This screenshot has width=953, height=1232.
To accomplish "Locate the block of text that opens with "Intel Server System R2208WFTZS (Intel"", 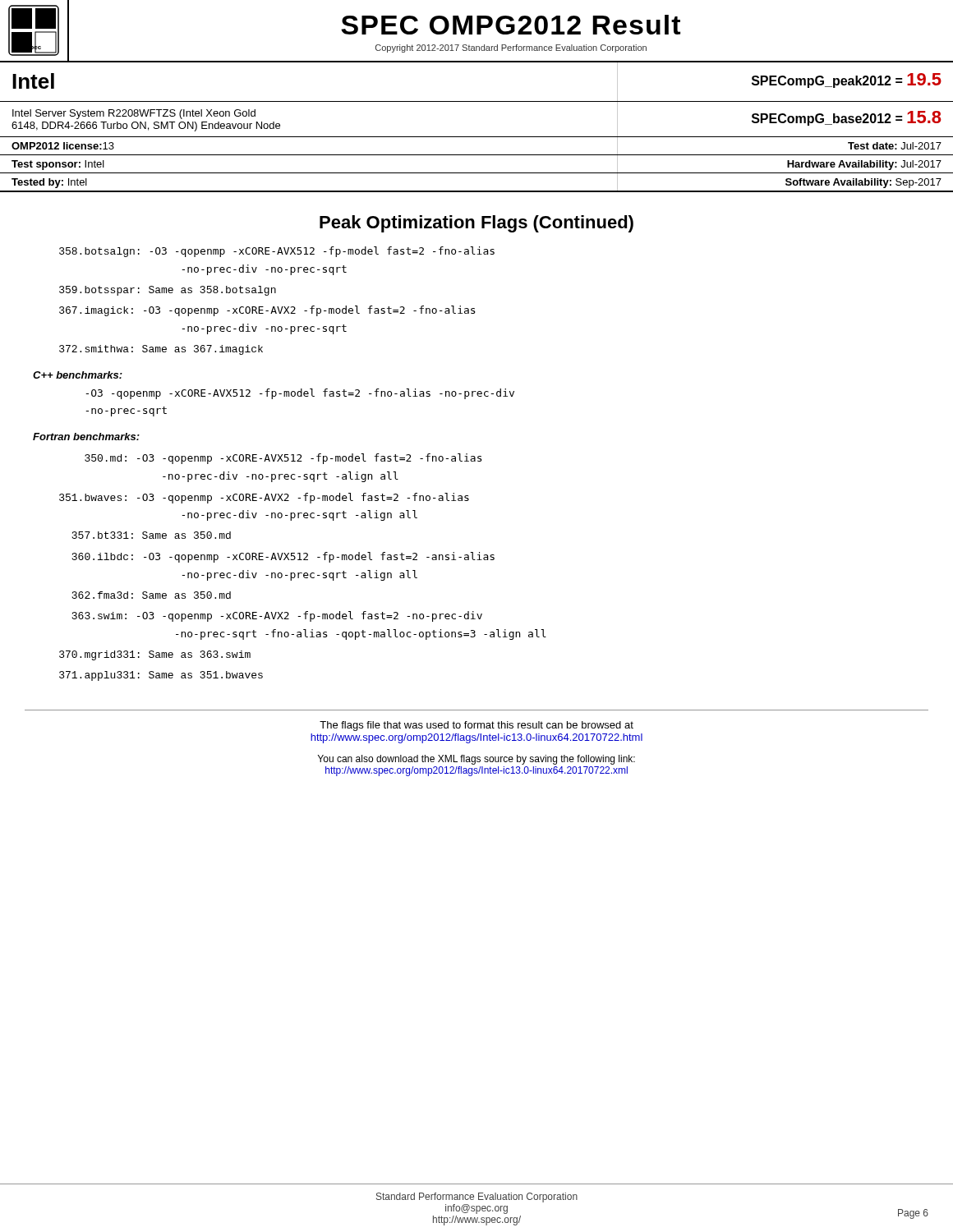I will pos(476,119).
